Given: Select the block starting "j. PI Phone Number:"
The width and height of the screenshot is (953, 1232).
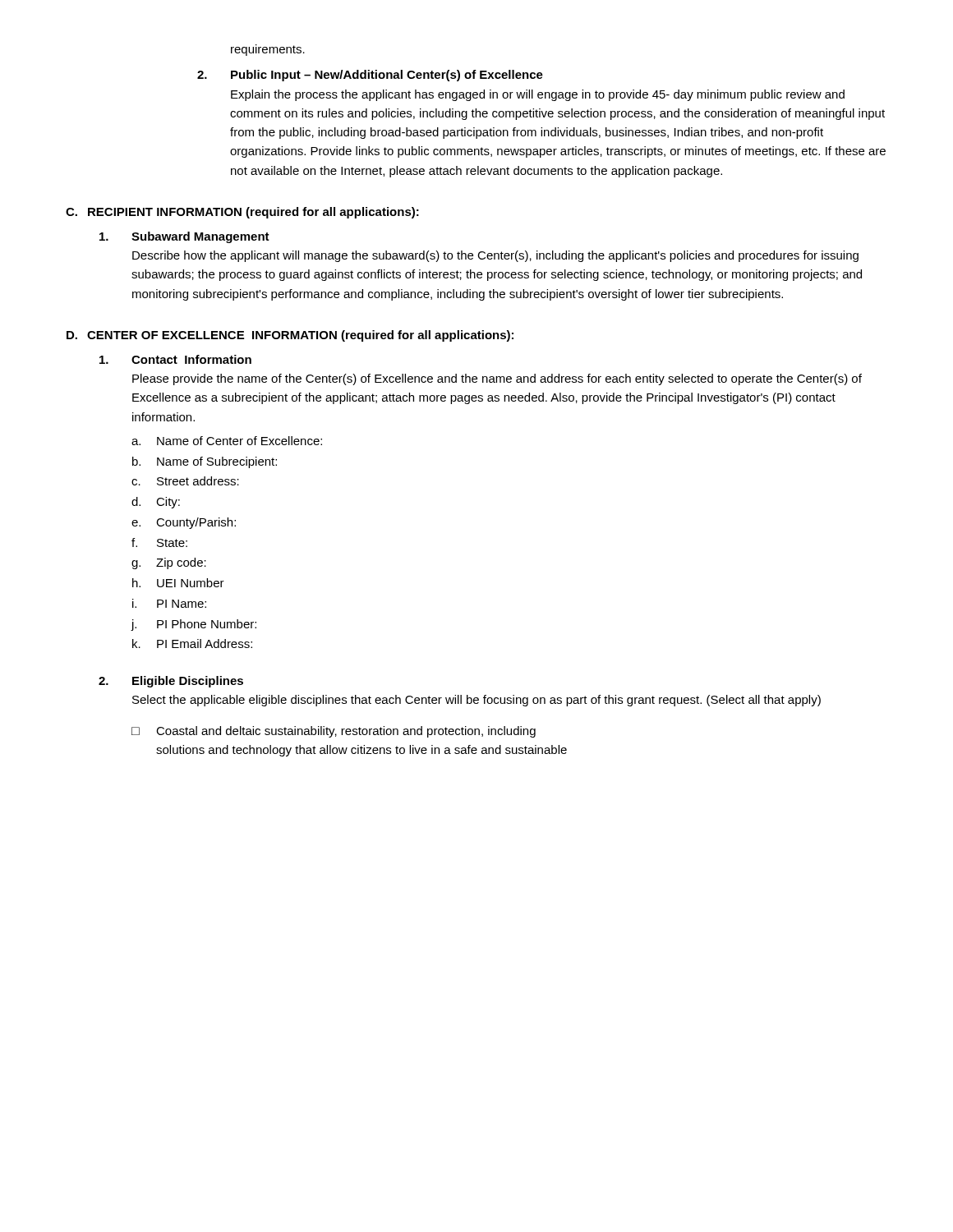Looking at the screenshot, I should tap(193, 625).
